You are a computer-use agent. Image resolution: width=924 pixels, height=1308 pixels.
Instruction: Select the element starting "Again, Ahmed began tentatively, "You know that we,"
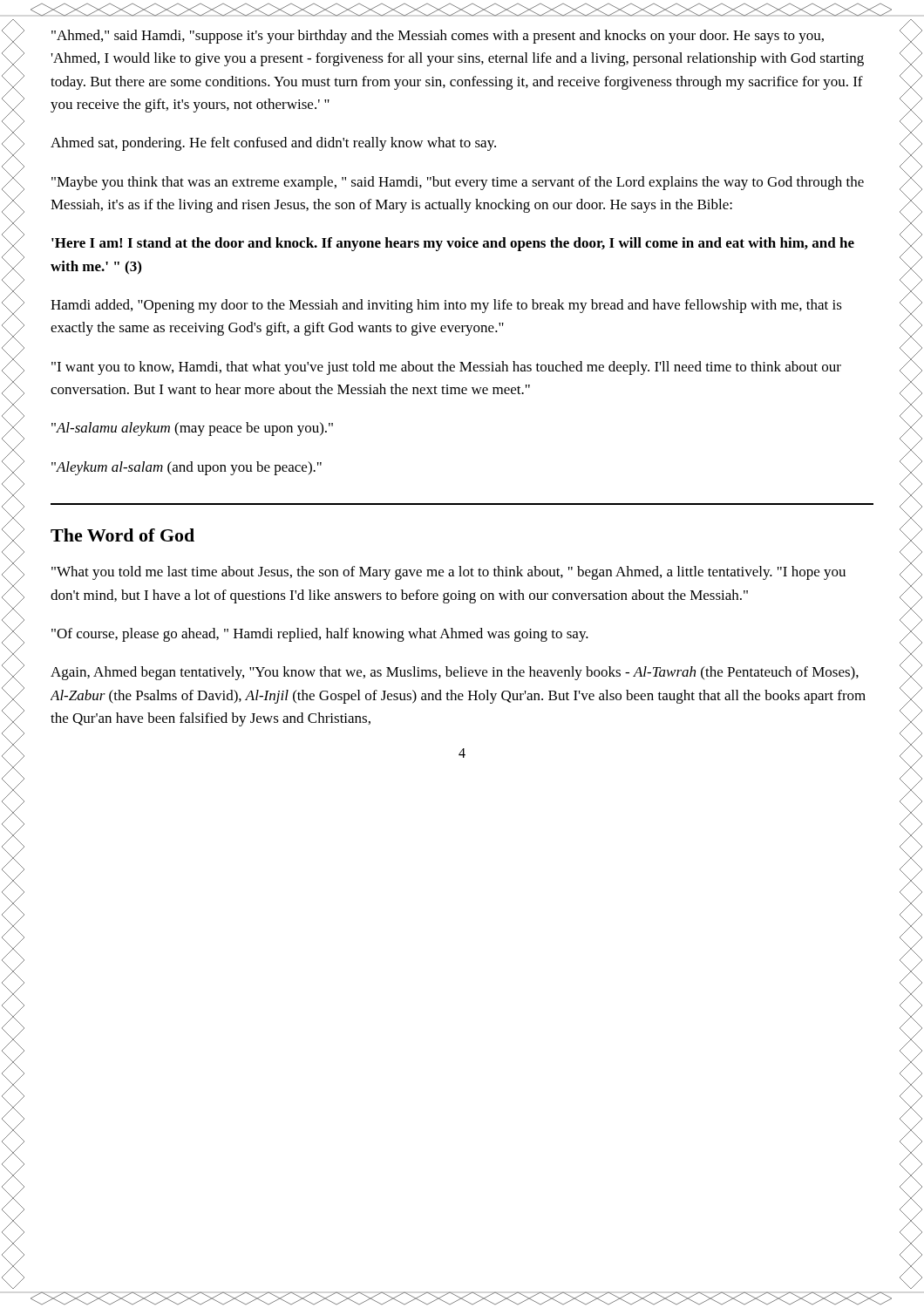point(458,695)
